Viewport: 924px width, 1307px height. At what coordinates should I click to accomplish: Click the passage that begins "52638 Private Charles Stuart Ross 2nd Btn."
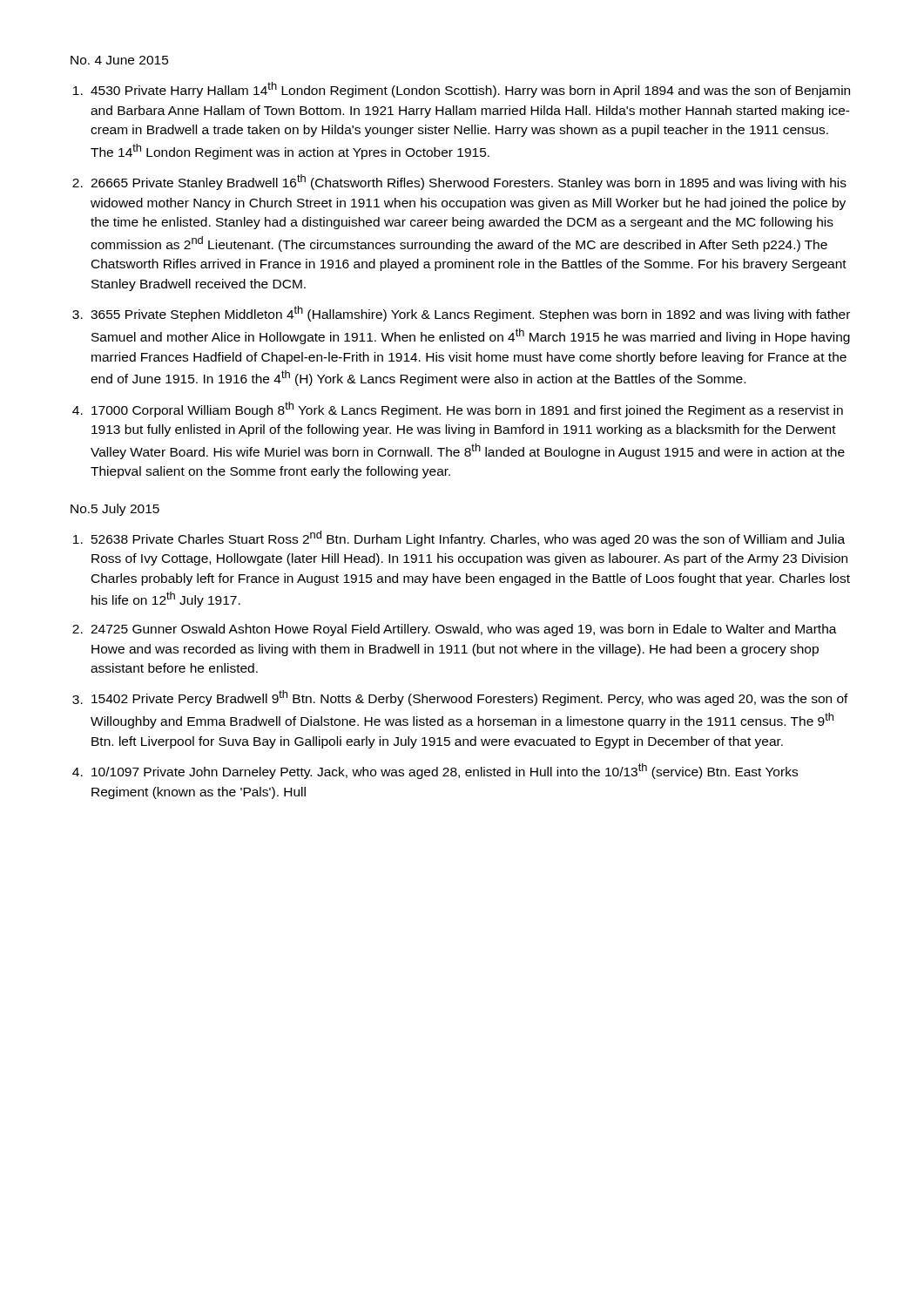click(x=470, y=569)
